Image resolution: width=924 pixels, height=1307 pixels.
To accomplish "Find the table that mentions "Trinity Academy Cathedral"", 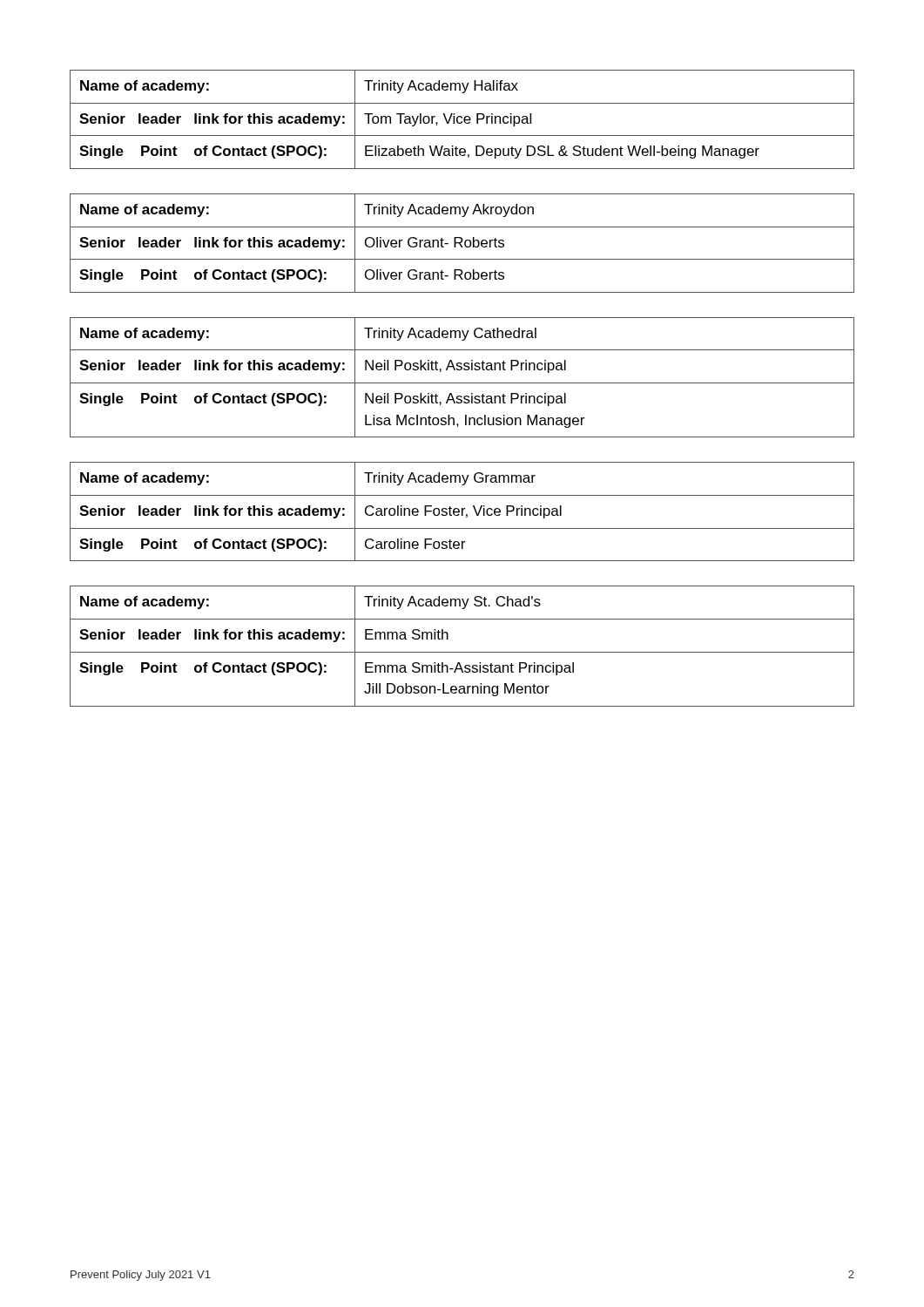I will click(x=462, y=377).
